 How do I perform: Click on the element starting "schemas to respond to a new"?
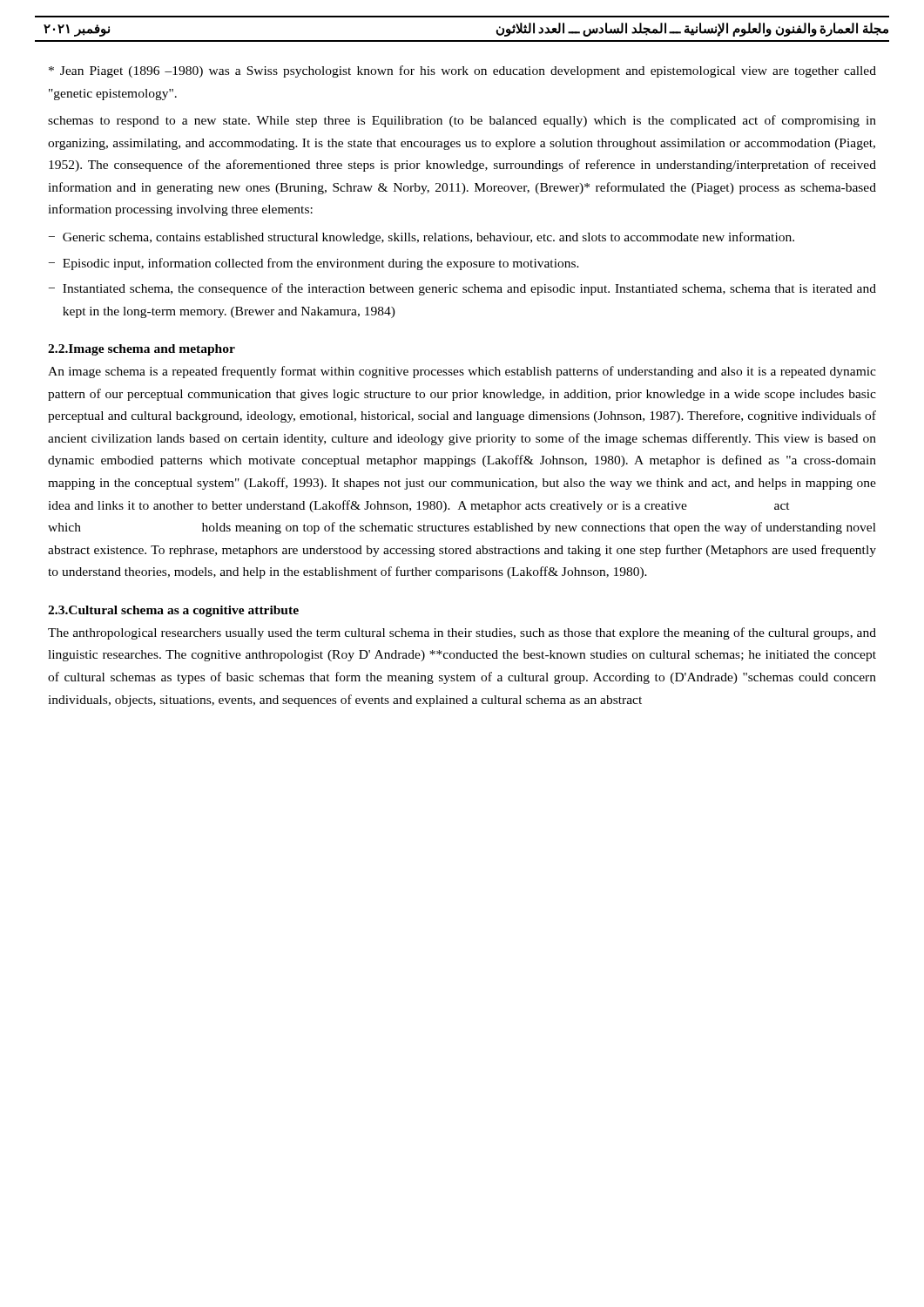tap(462, 164)
